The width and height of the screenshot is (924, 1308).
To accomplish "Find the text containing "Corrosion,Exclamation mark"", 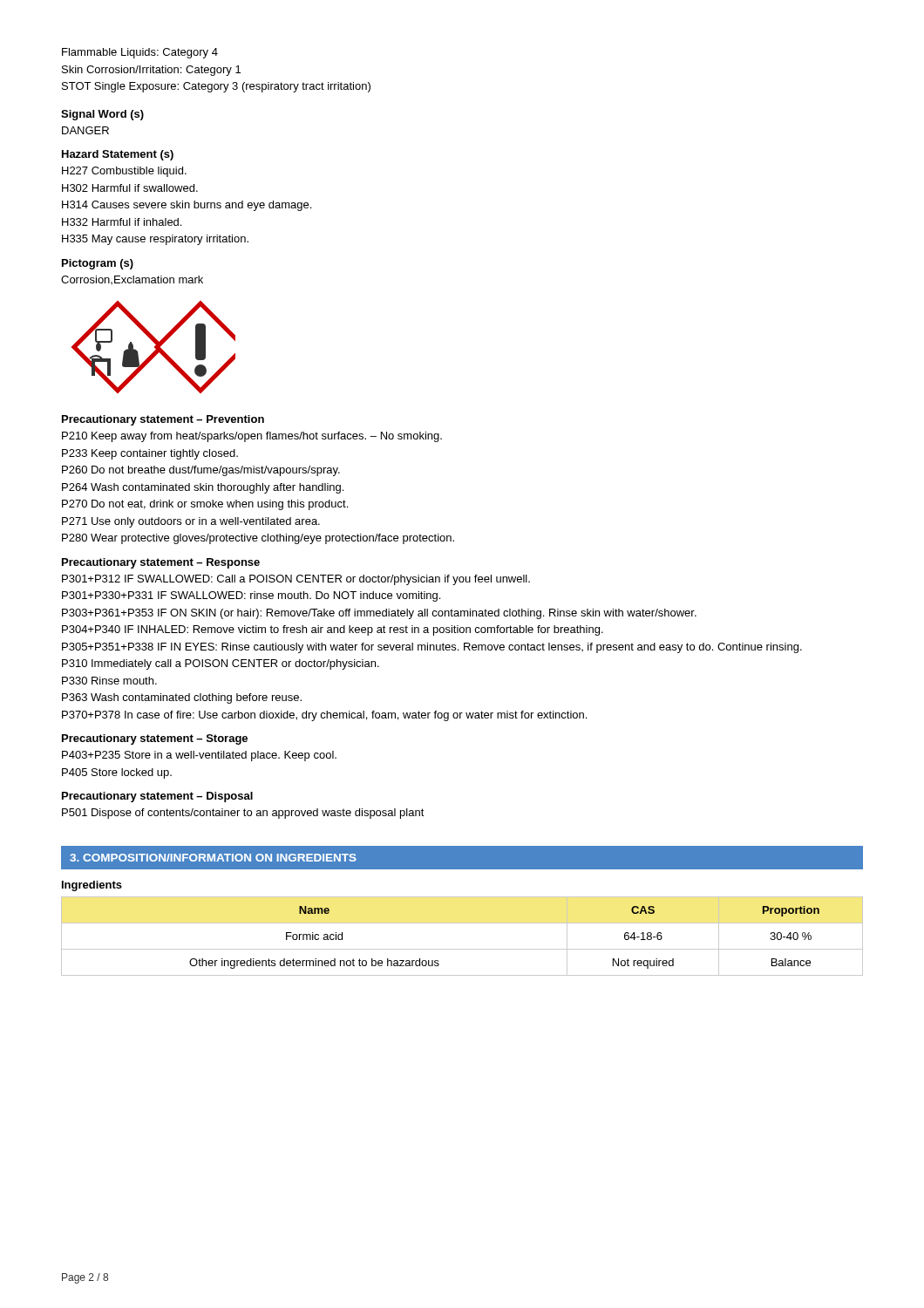I will (x=132, y=279).
